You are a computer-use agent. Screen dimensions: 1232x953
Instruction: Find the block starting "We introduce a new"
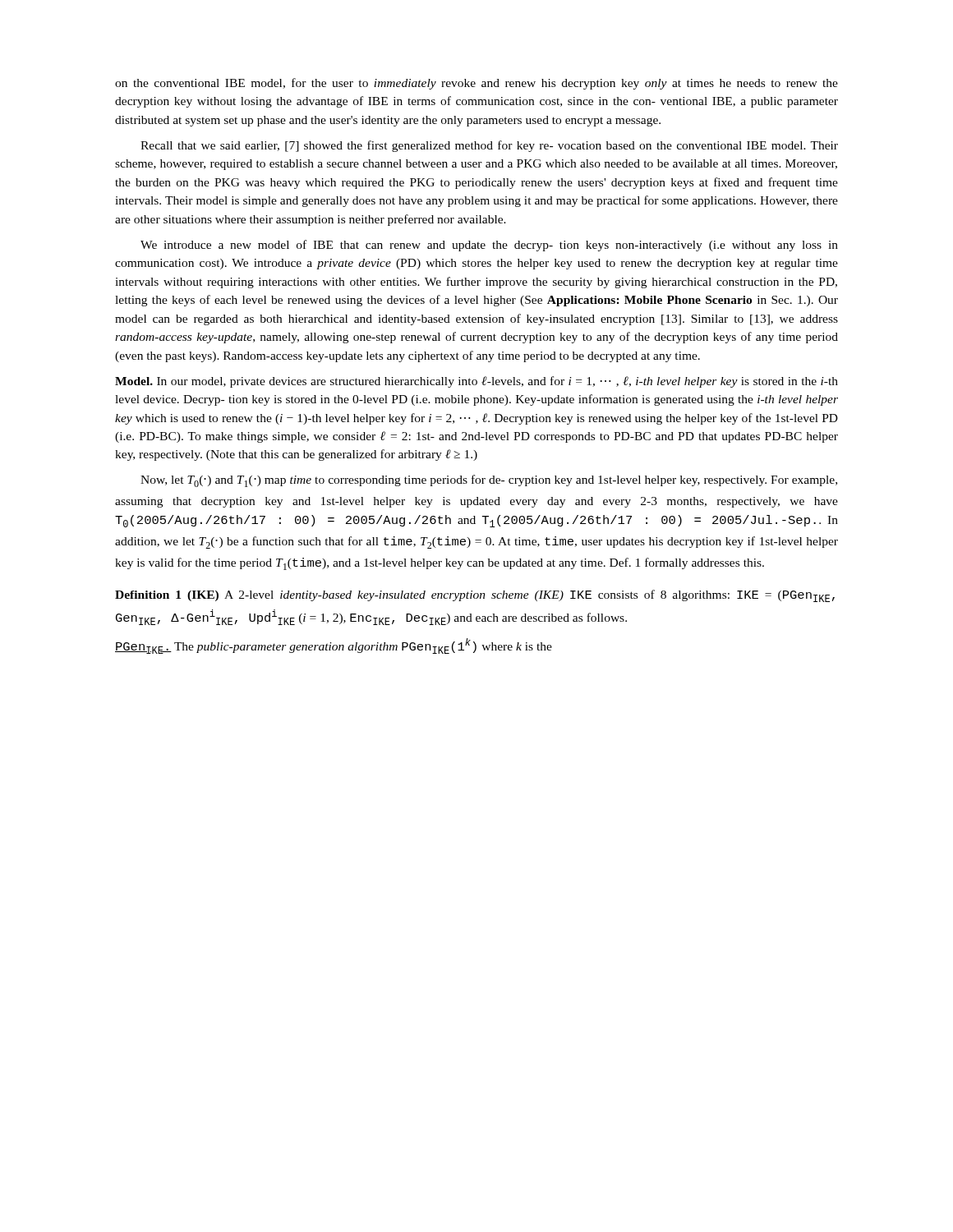[x=476, y=300]
